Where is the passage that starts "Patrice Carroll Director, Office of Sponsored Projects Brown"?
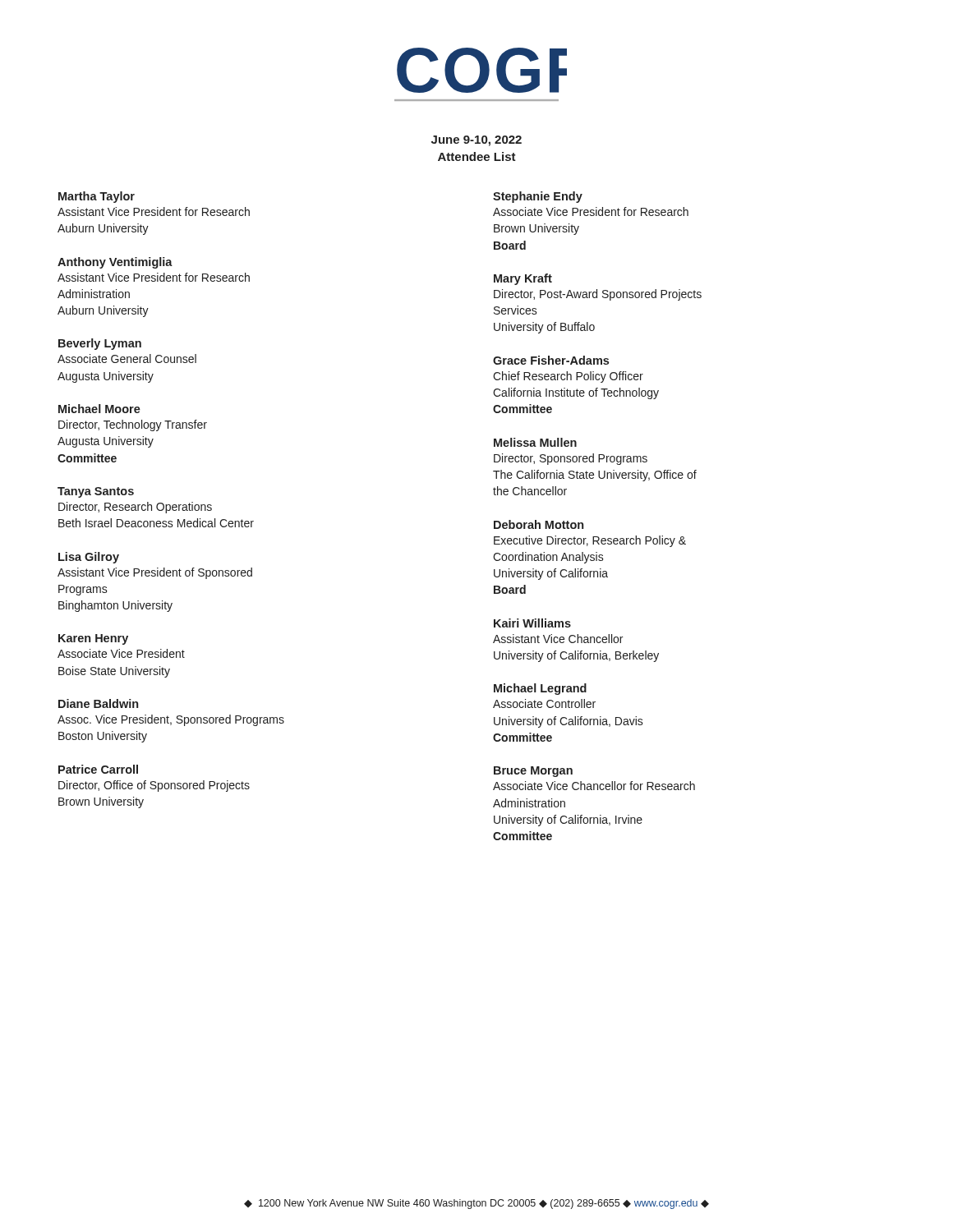Image resolution: width=953 pixels, height=1232 pixels. pos(259,786)
